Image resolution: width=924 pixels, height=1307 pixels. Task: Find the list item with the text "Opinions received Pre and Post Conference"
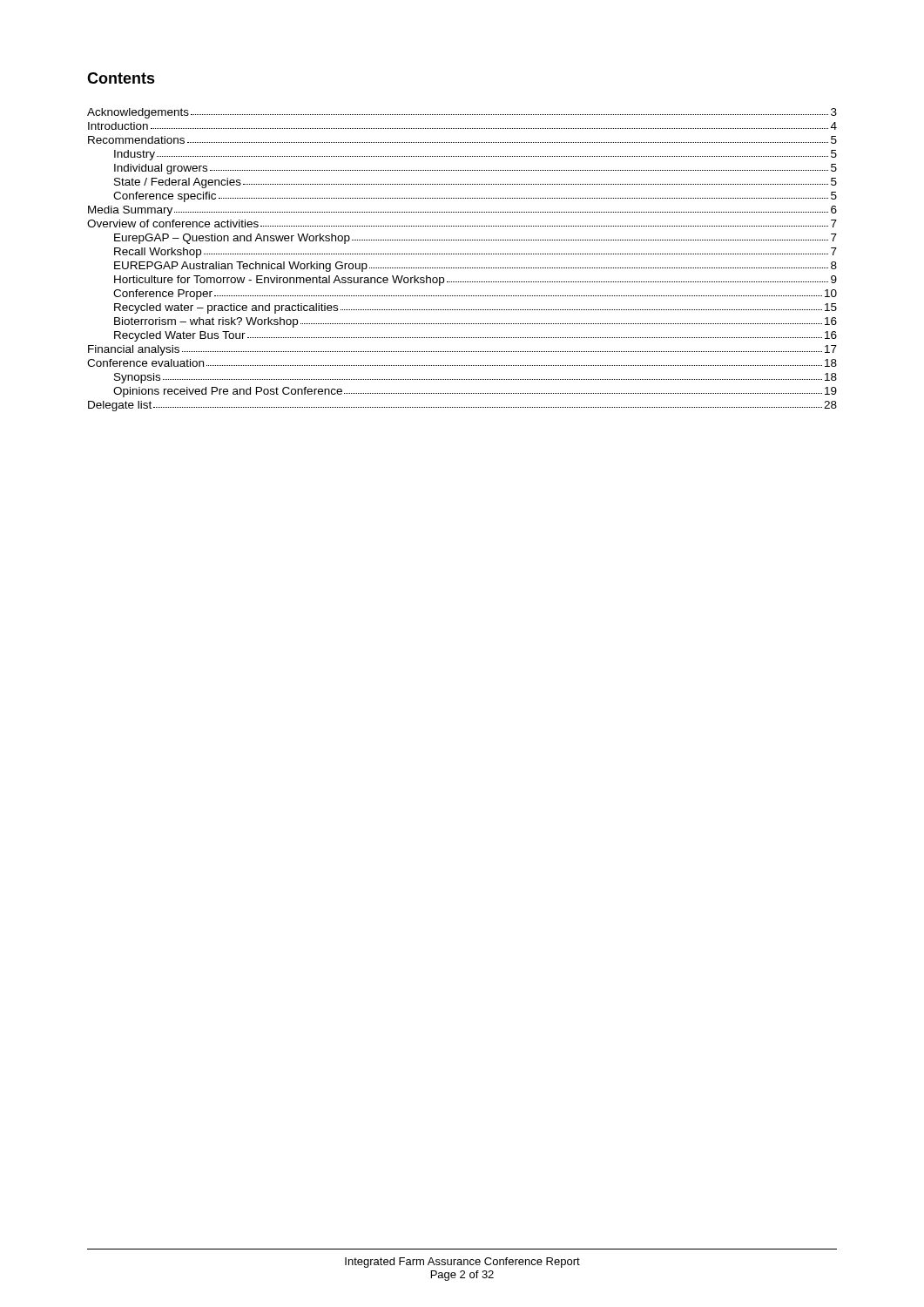462,391
